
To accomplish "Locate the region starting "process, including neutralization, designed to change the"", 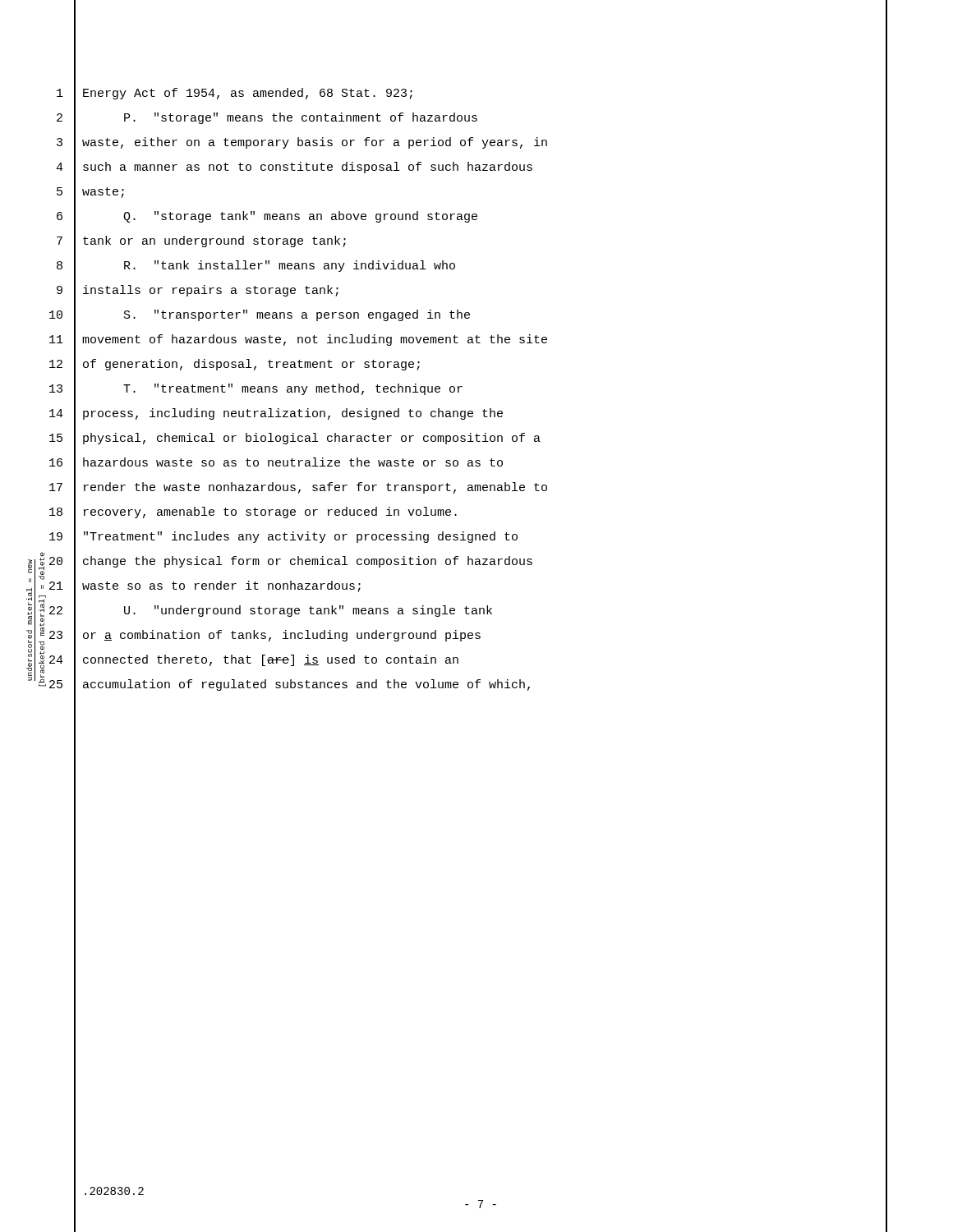I will [x=293, y=414].
